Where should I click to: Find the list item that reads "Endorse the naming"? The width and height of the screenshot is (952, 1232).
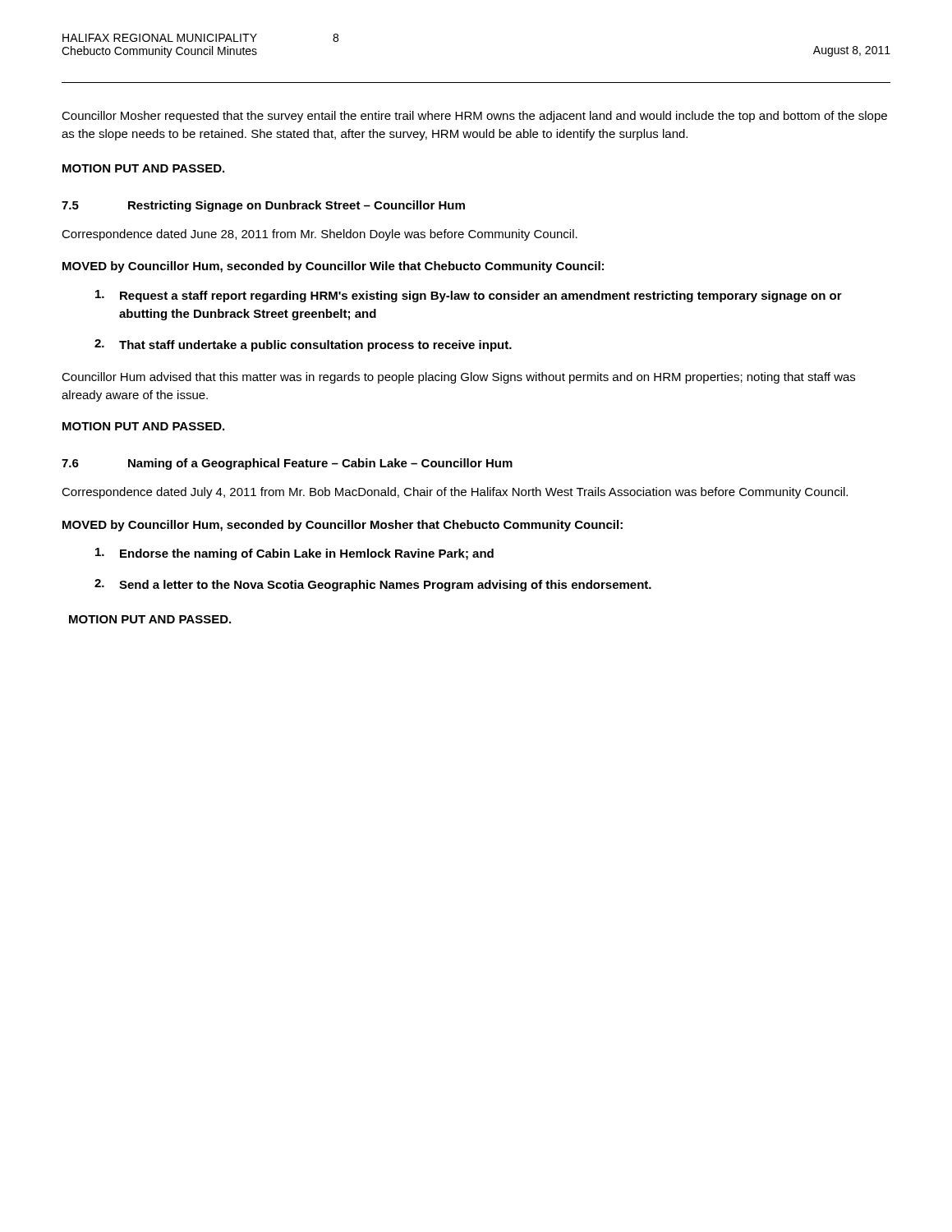click(294, 554)
